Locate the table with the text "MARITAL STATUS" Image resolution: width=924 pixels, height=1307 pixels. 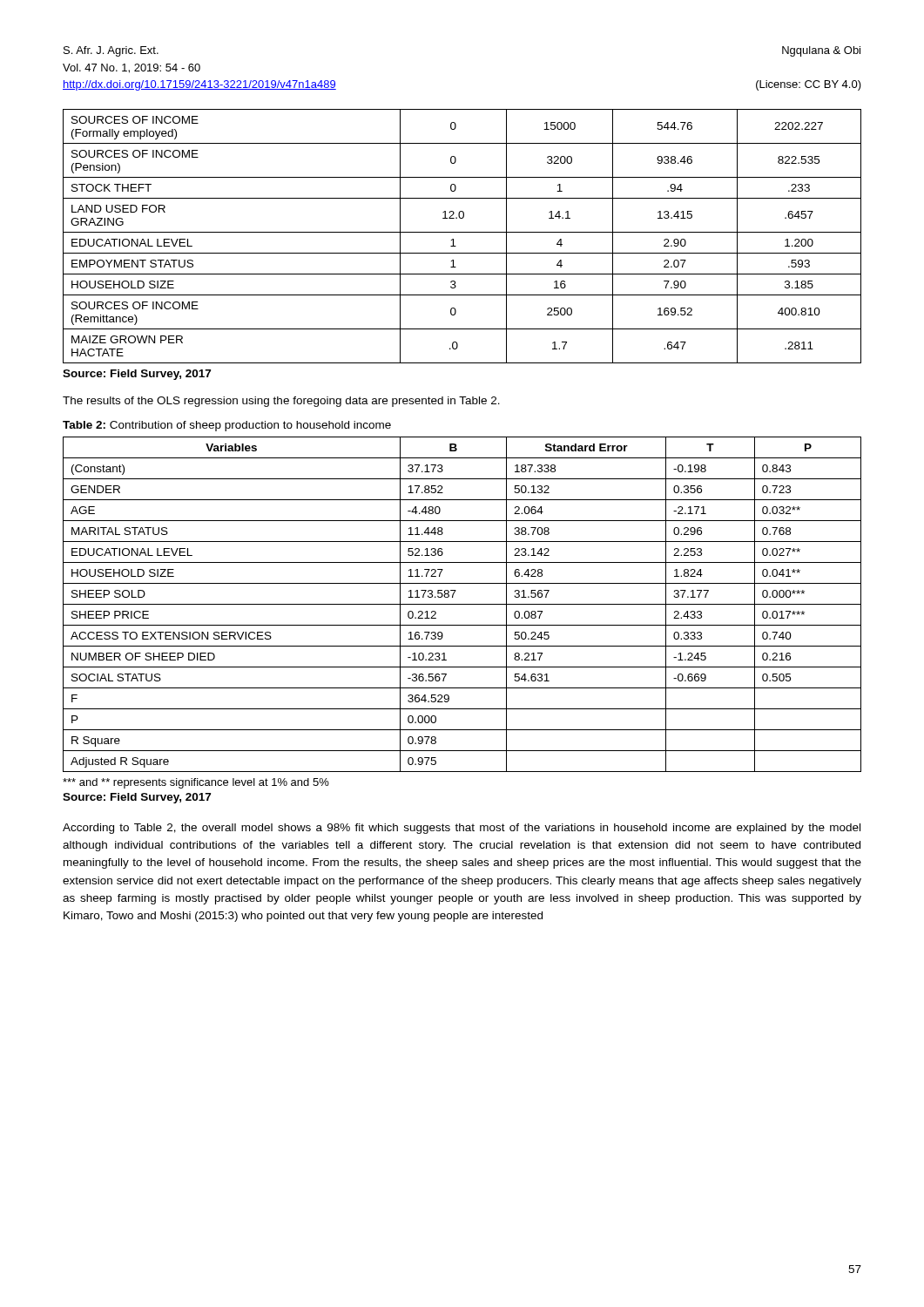click(x=462, y=604)
